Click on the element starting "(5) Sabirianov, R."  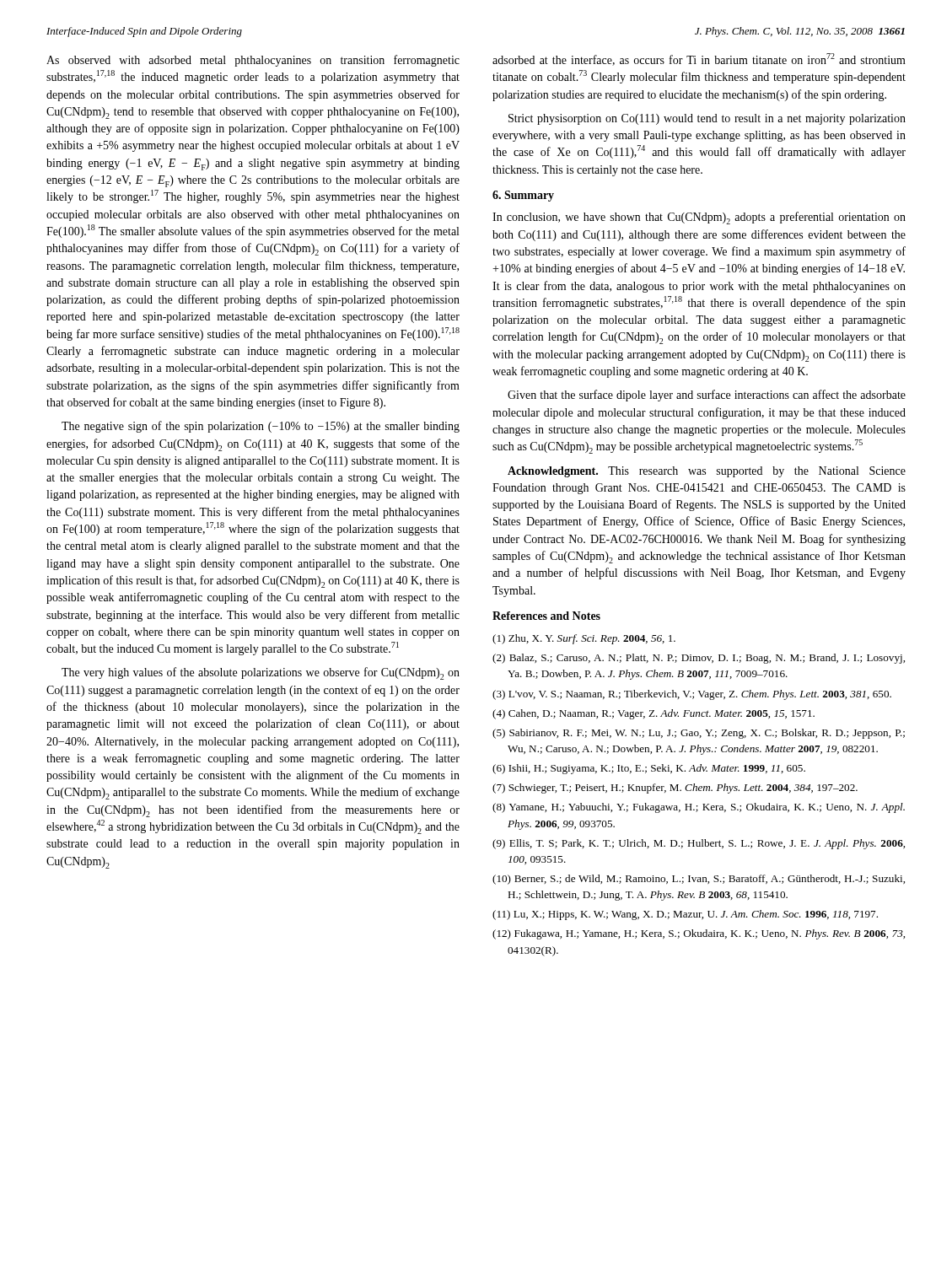coord(699,740)
